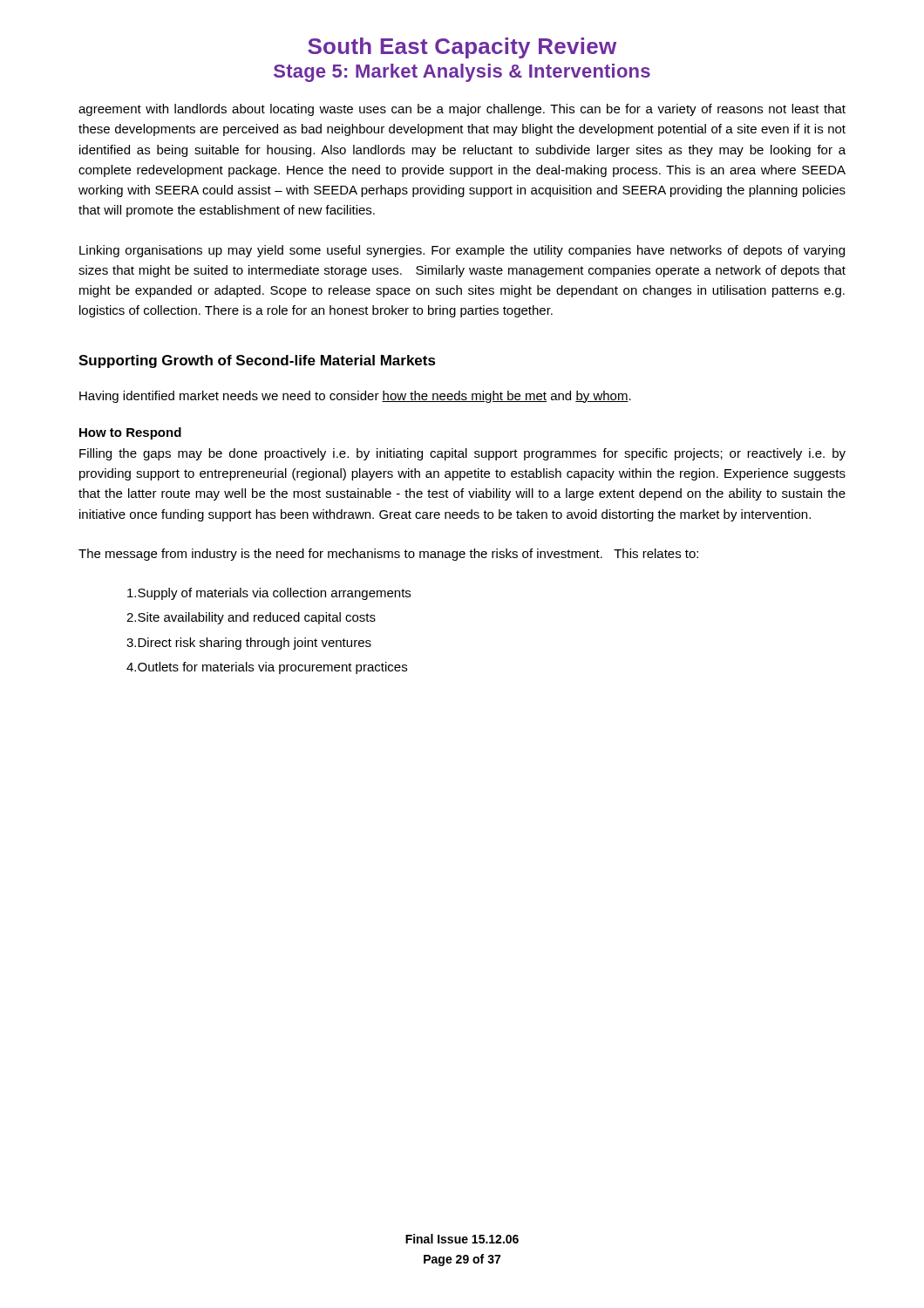Image resolution: width=924 pixels, height=1308 pixels.
Task: Find the text block that says "The message from"
Action: (x=389, y=553)
